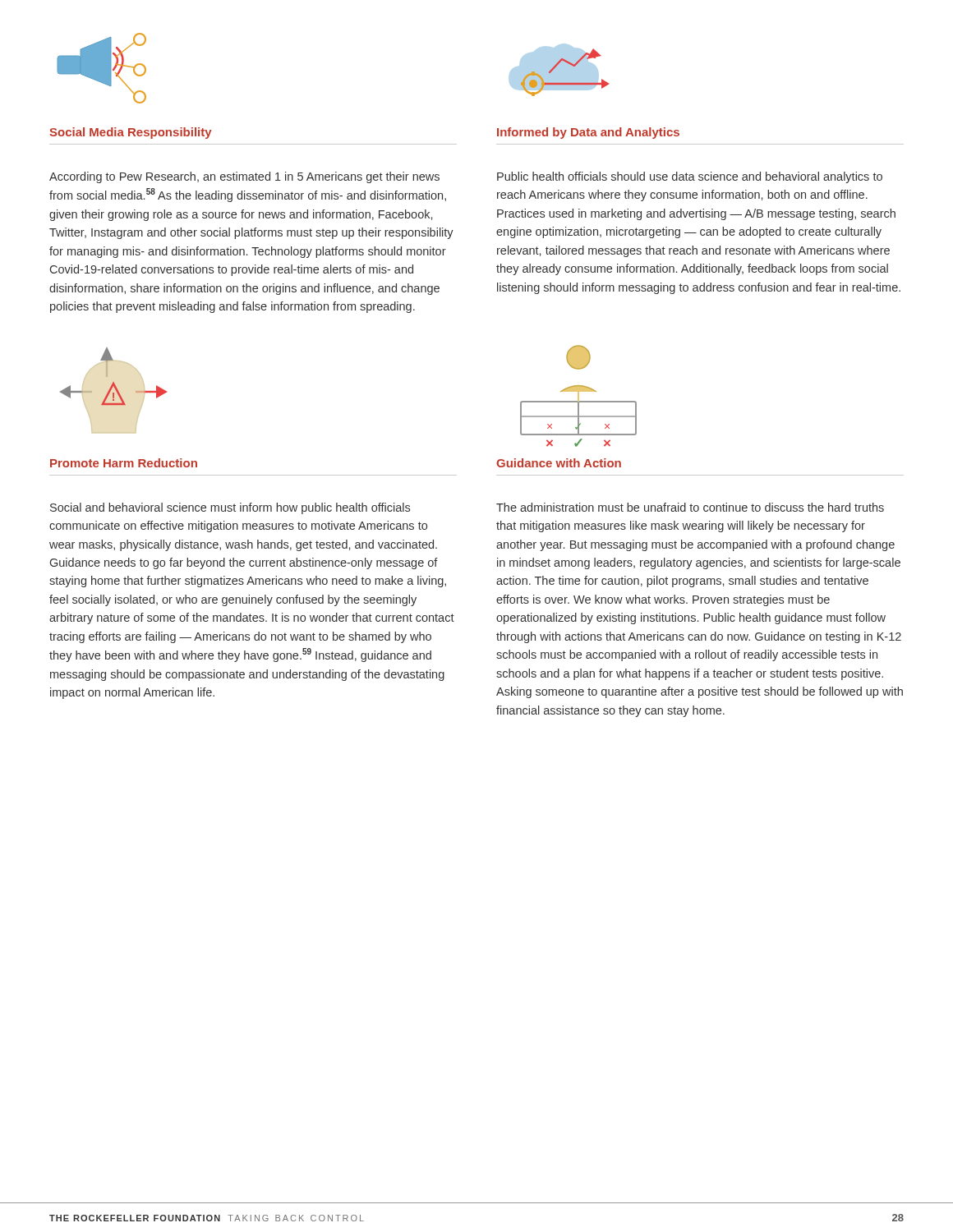Screen dimensions: 1232x953
Task: Click on the text block starting "Promote Harm Reduction"
Action: click(x=124, y=462)
